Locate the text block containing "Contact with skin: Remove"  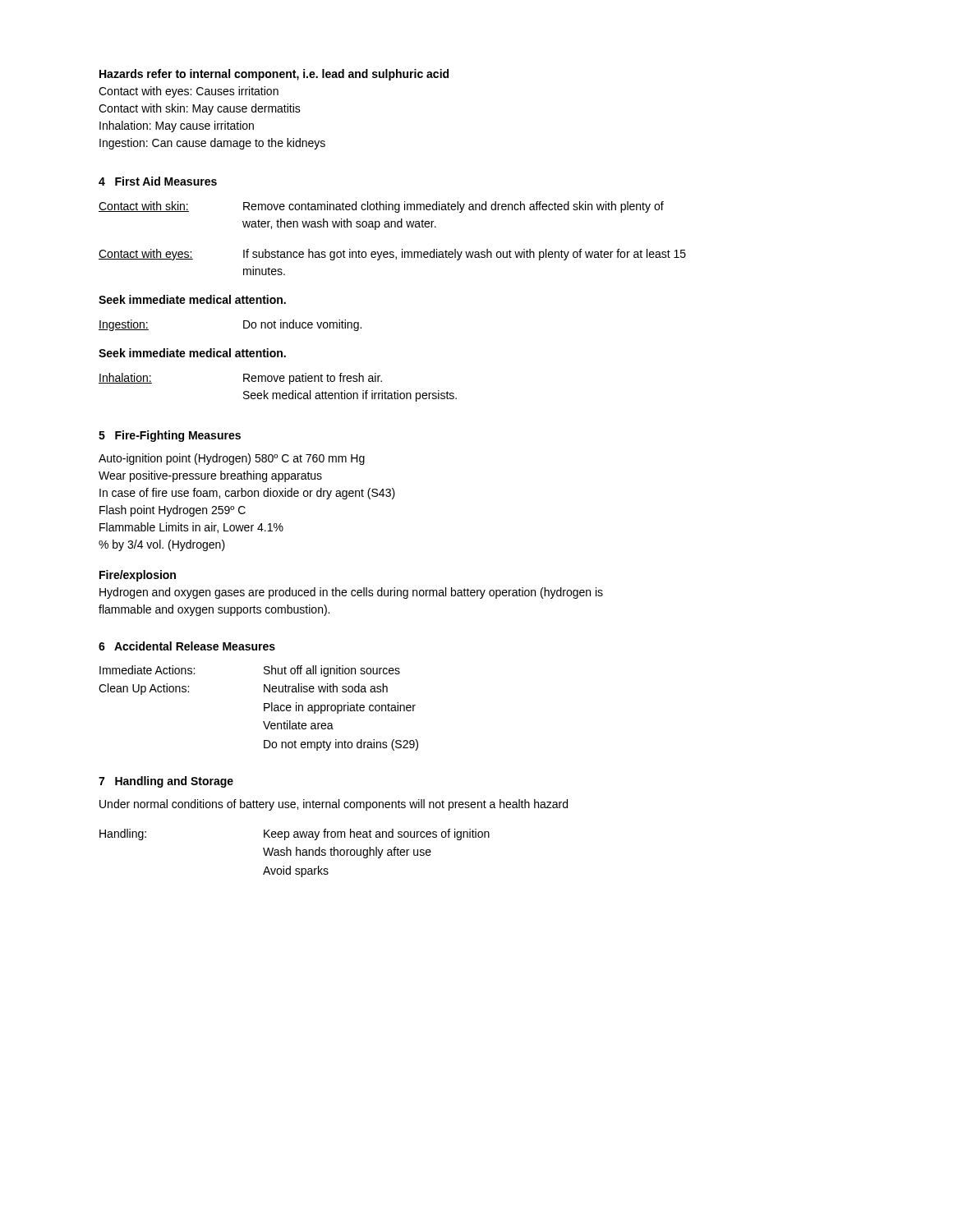click(476, 215)
